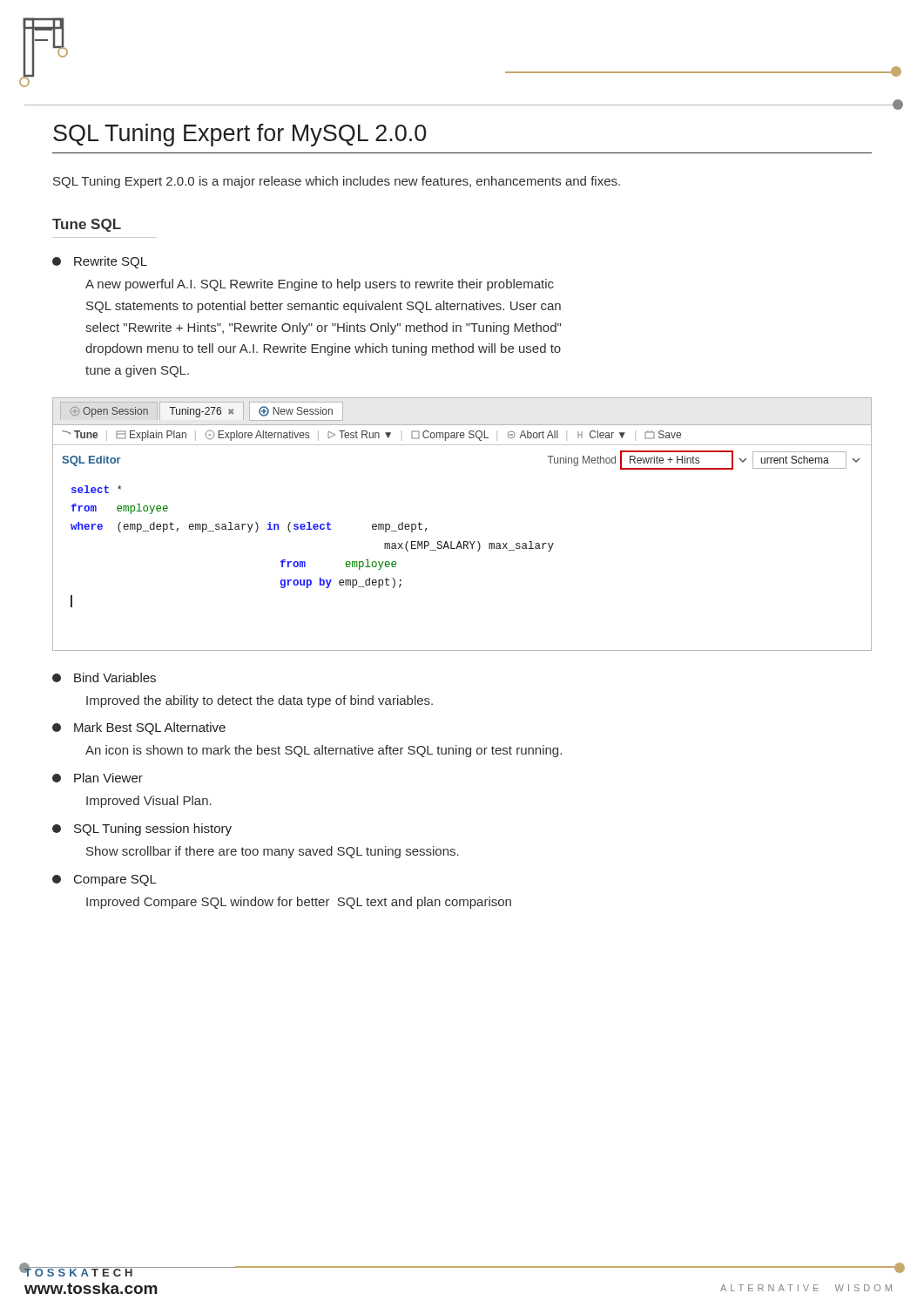Find "Tune SQL" on this page

pyautogui.click(x=87, y=224)
